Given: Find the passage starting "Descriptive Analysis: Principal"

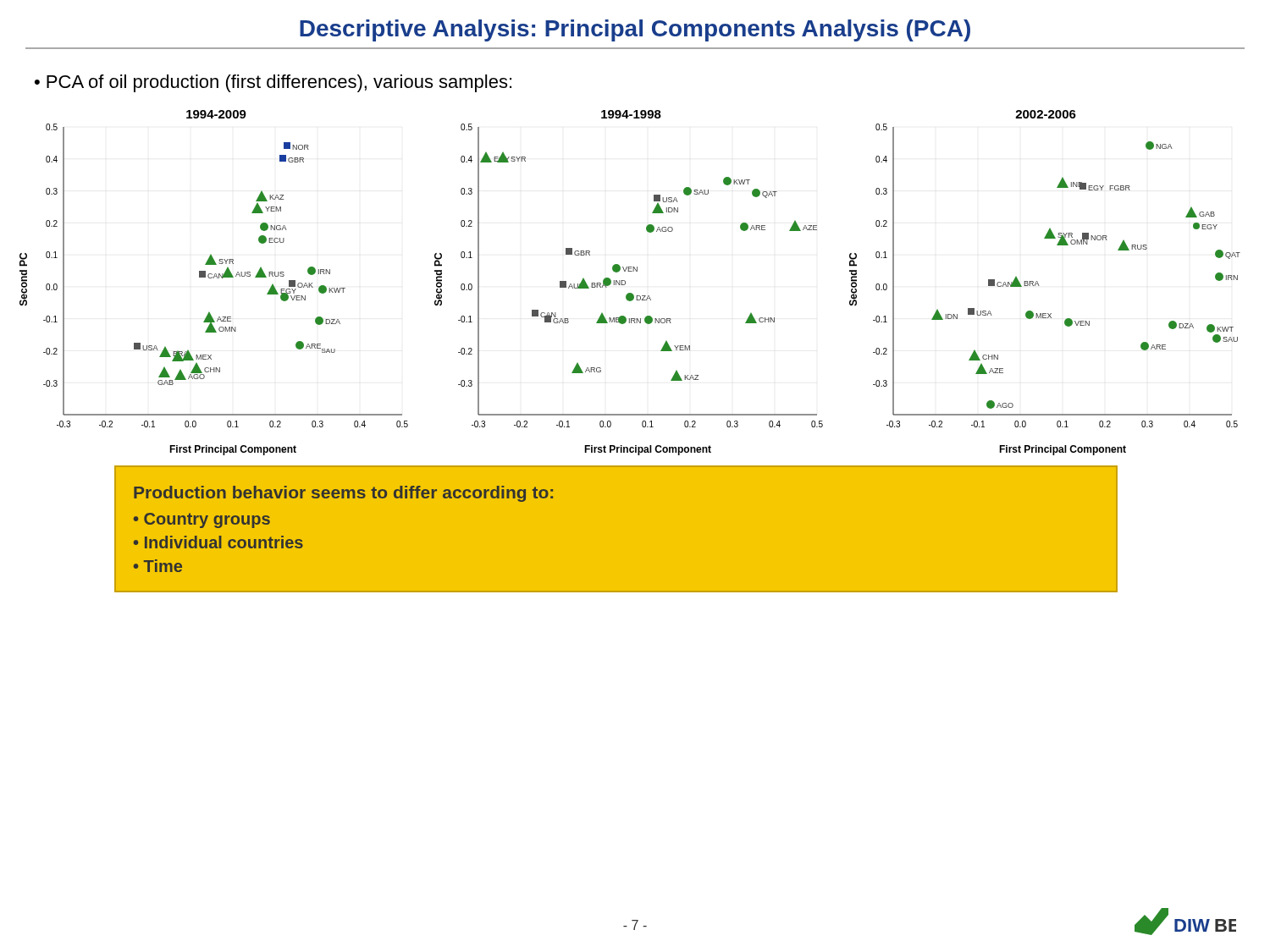Looking at the screenshot, I should tap(635, 28).
